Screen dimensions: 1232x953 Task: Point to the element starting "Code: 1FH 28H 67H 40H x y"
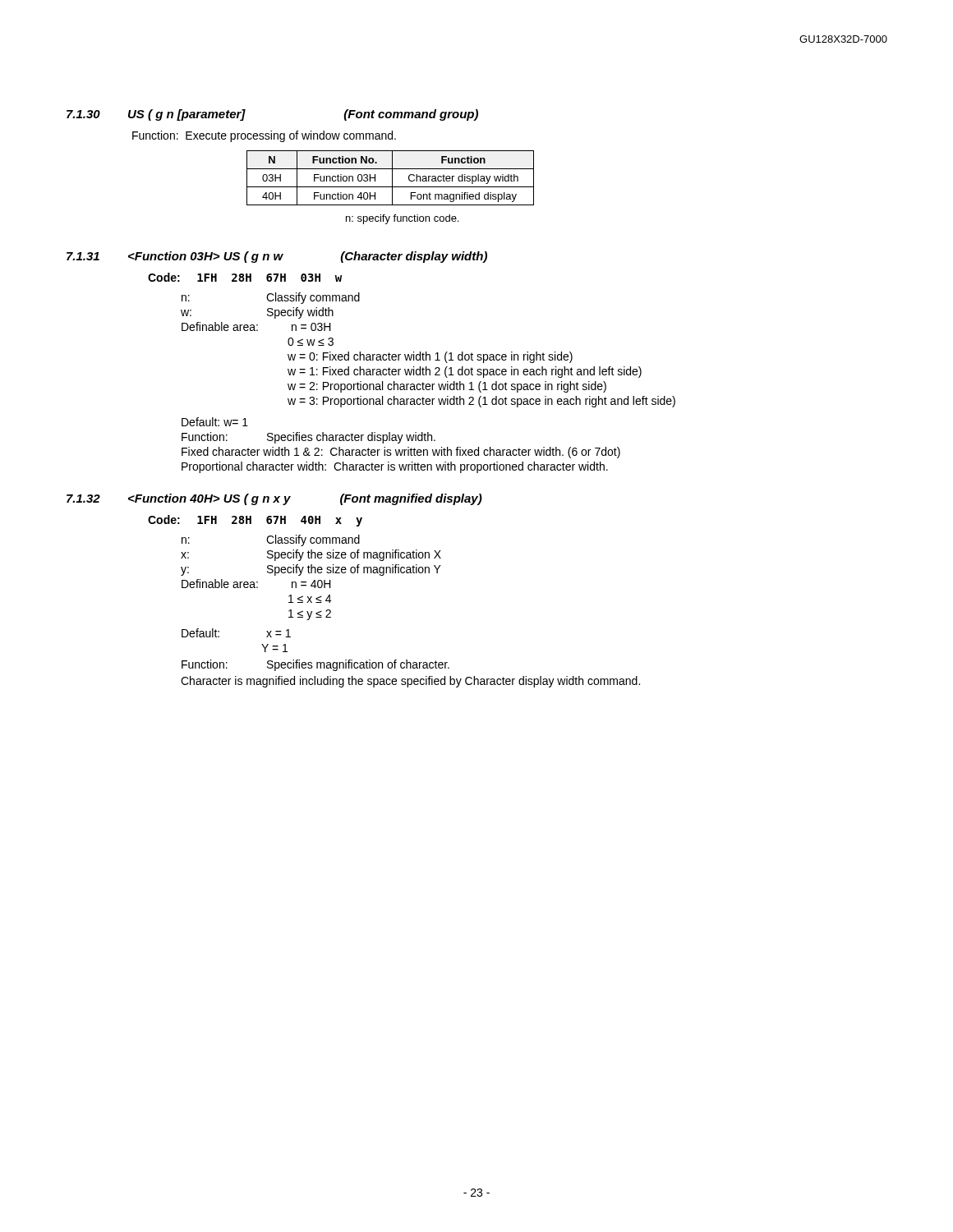(255, 520)
